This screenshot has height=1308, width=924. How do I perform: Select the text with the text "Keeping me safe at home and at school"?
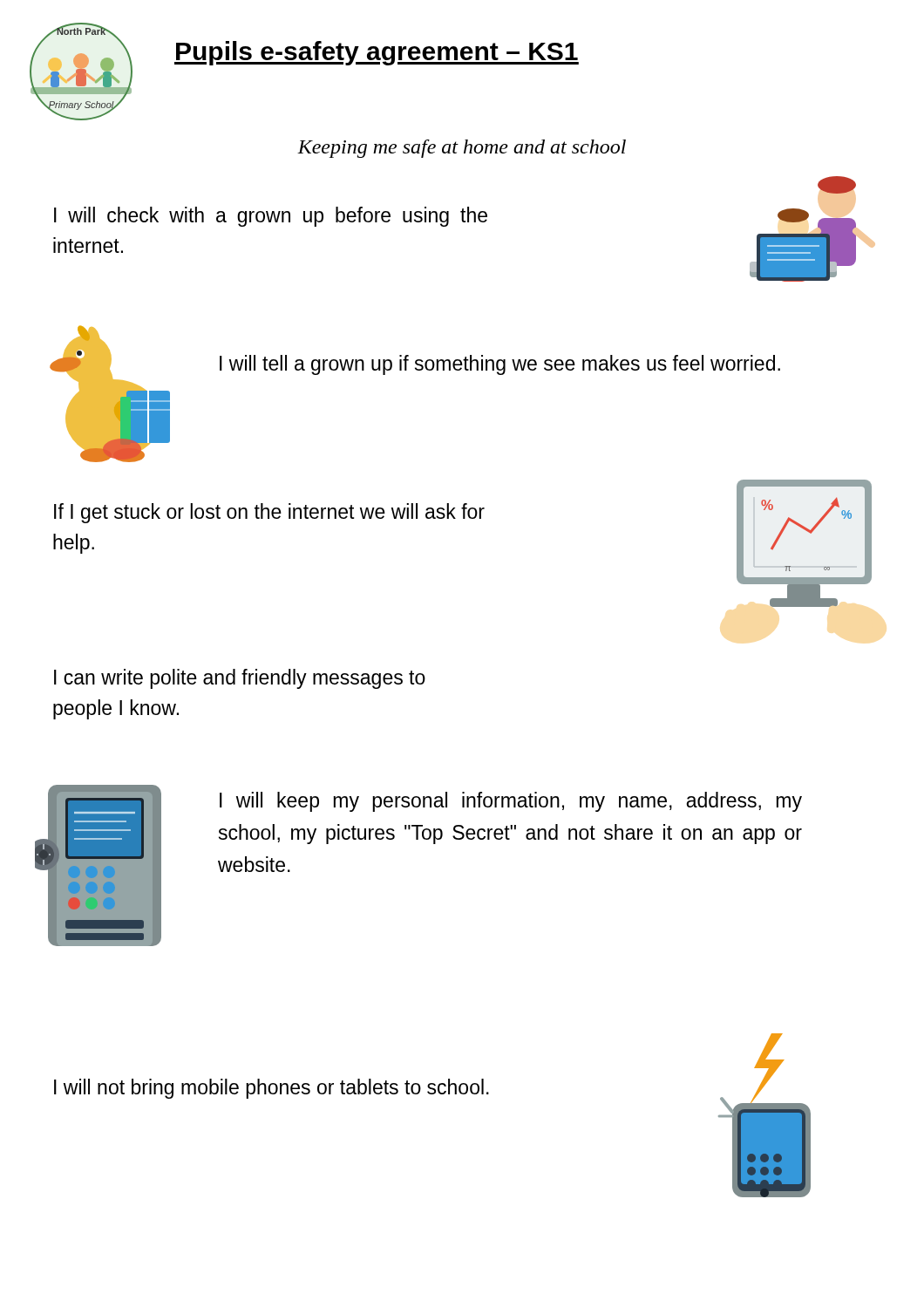tap(462, 146)
